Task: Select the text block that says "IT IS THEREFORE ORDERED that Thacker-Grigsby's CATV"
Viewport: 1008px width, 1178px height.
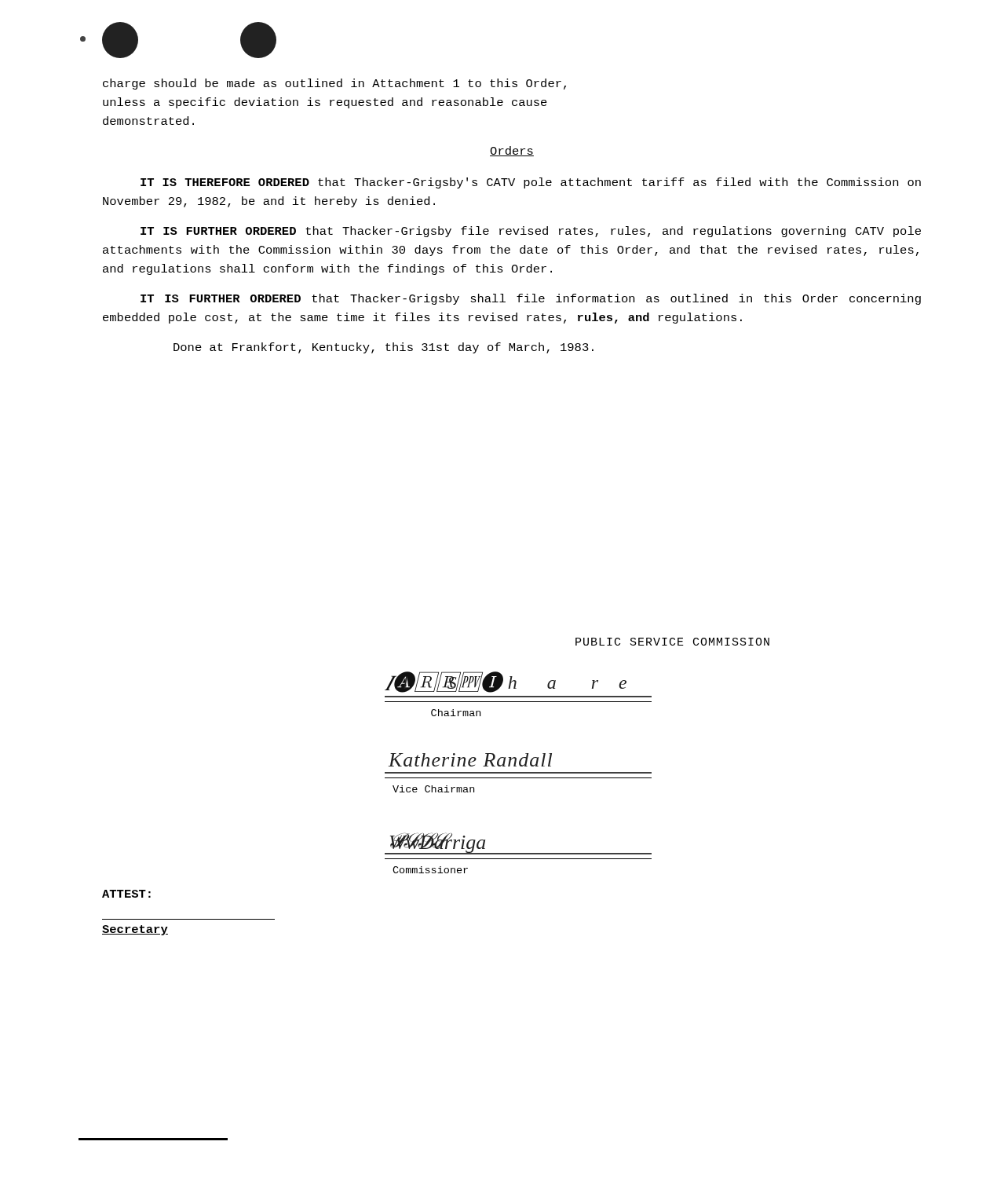Action: click(x=512, y=192)
